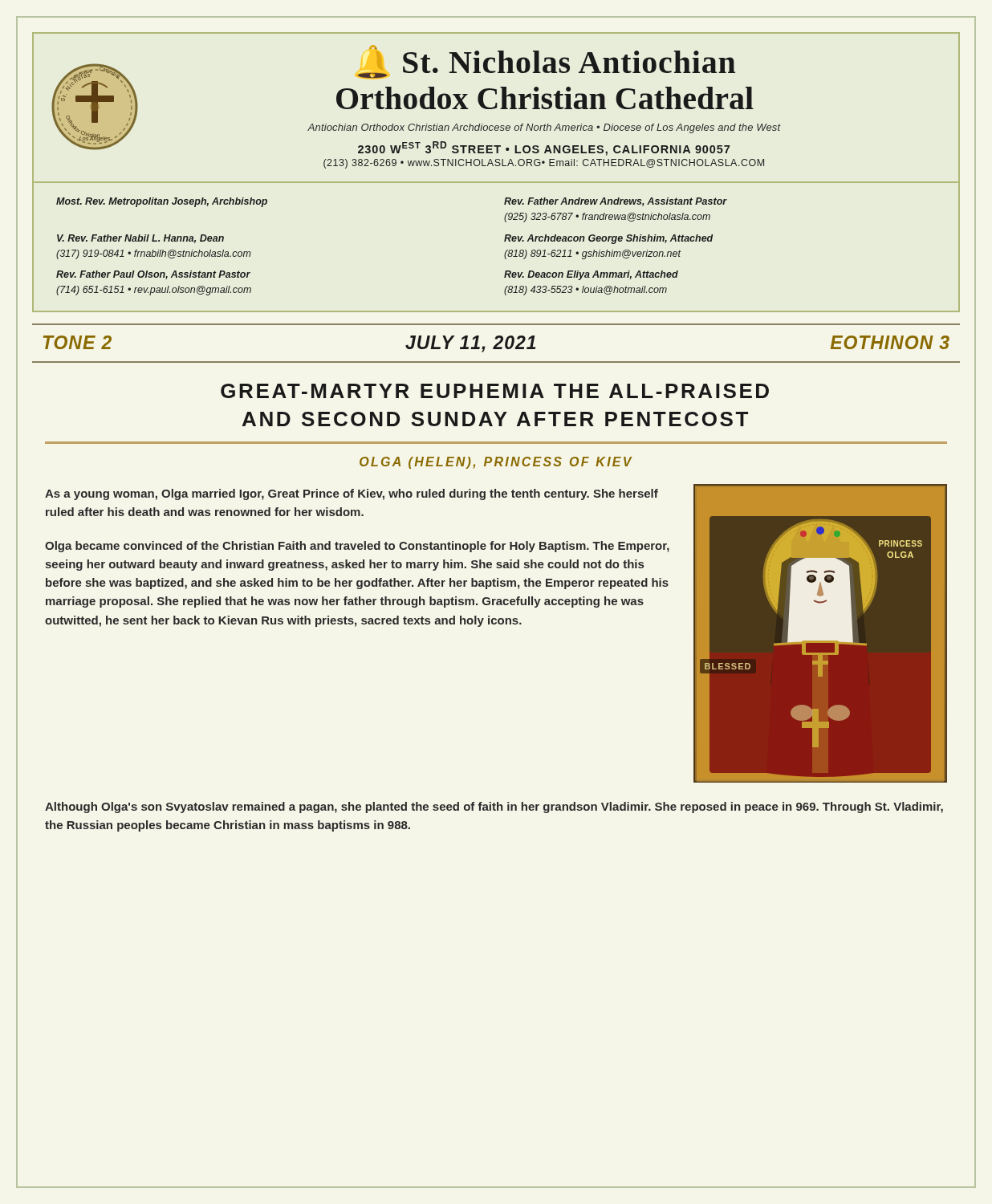Click on the text block containing "V. Rev. Father Nabil L. Hanna, Dean"
992x1204 pixels.
140,239
